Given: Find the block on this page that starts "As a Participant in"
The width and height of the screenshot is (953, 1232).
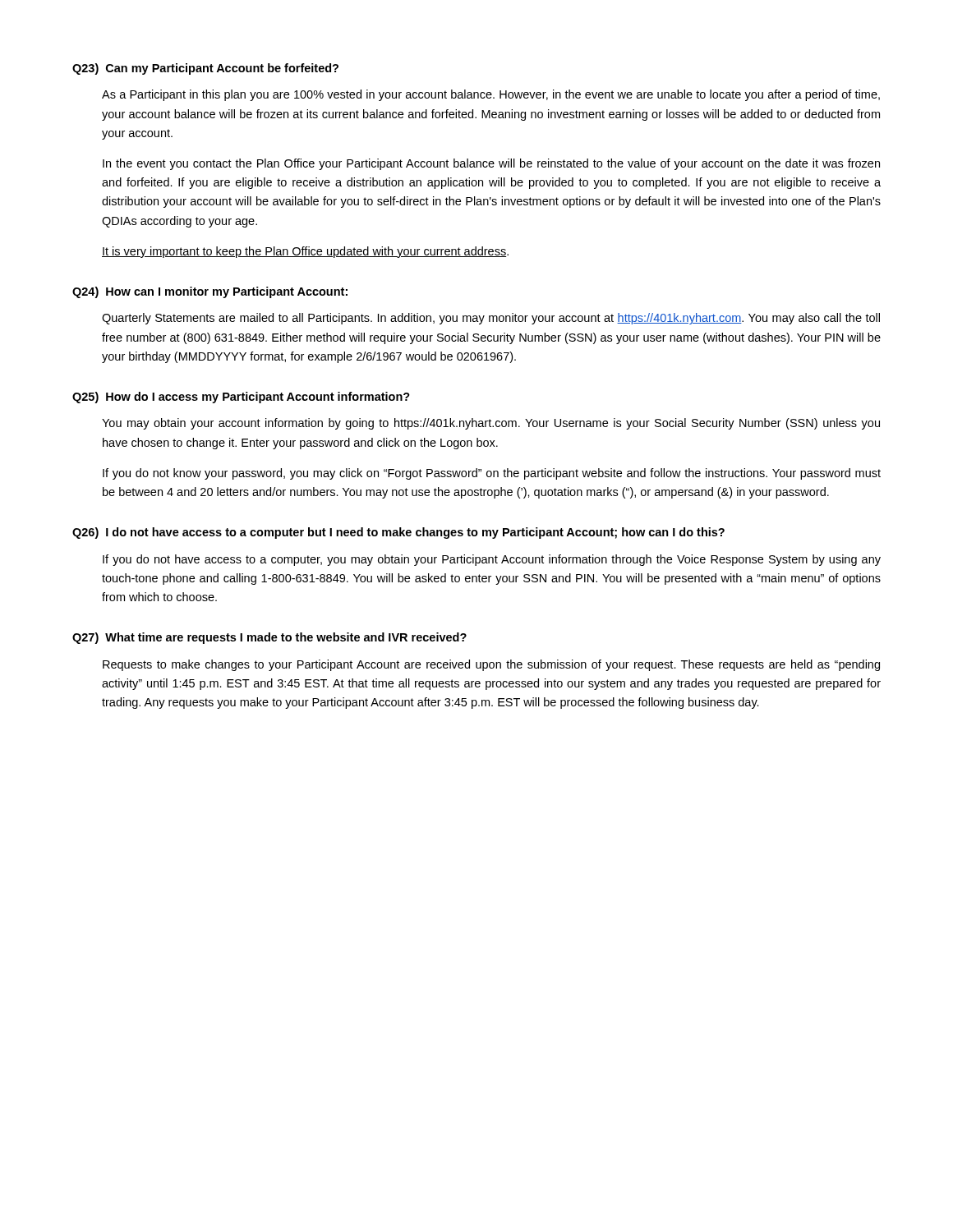Looking at the screenshot, I should tap(491, 173).
